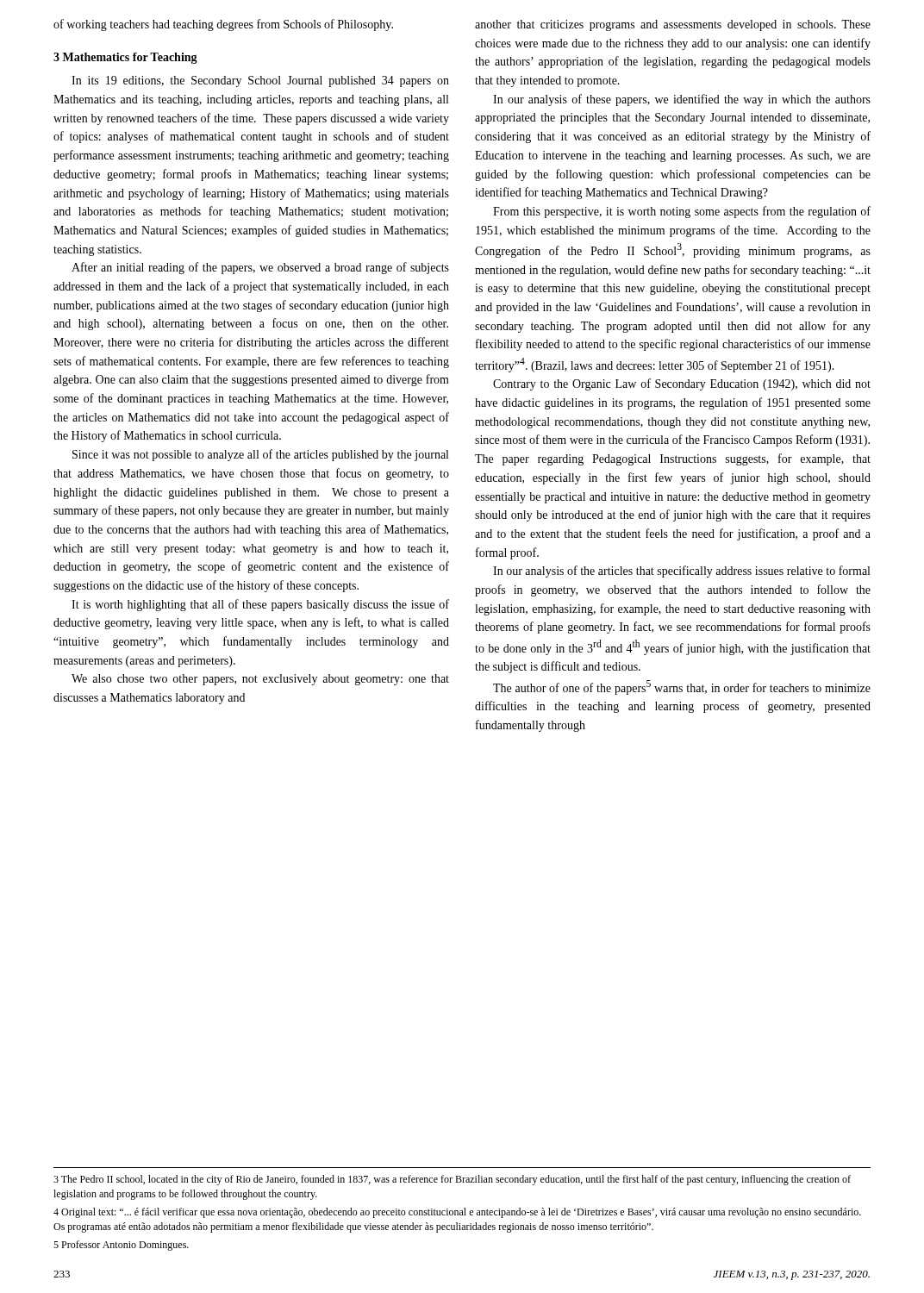This screenshot has height=1293, width=924.
Task: Locate the text block starting "of working teachers had teaching degrees from Schools"
Action: click(x=251, y=25)
